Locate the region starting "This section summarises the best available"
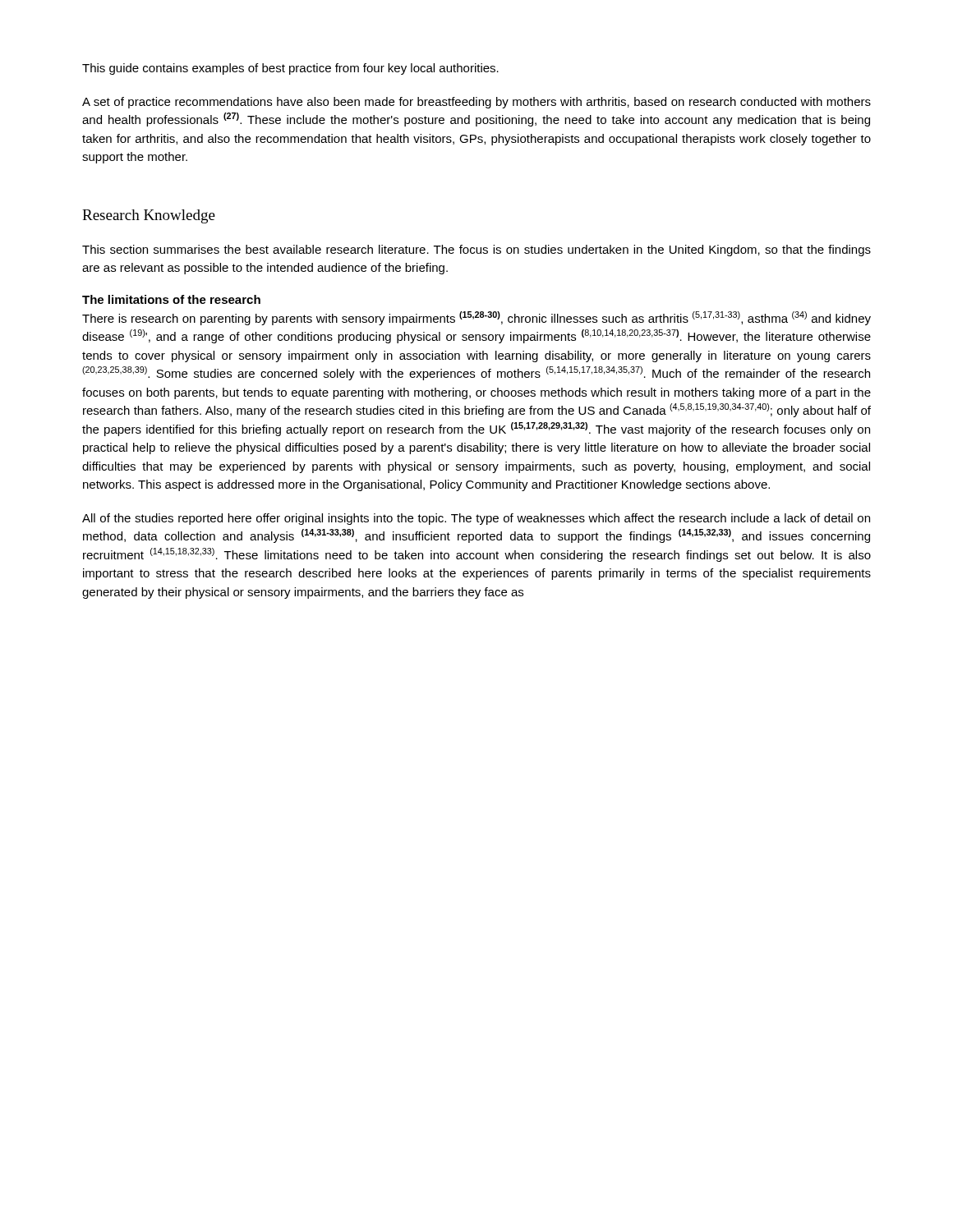953x1232 pixels. pyautogui.click(x=476, y=258)
